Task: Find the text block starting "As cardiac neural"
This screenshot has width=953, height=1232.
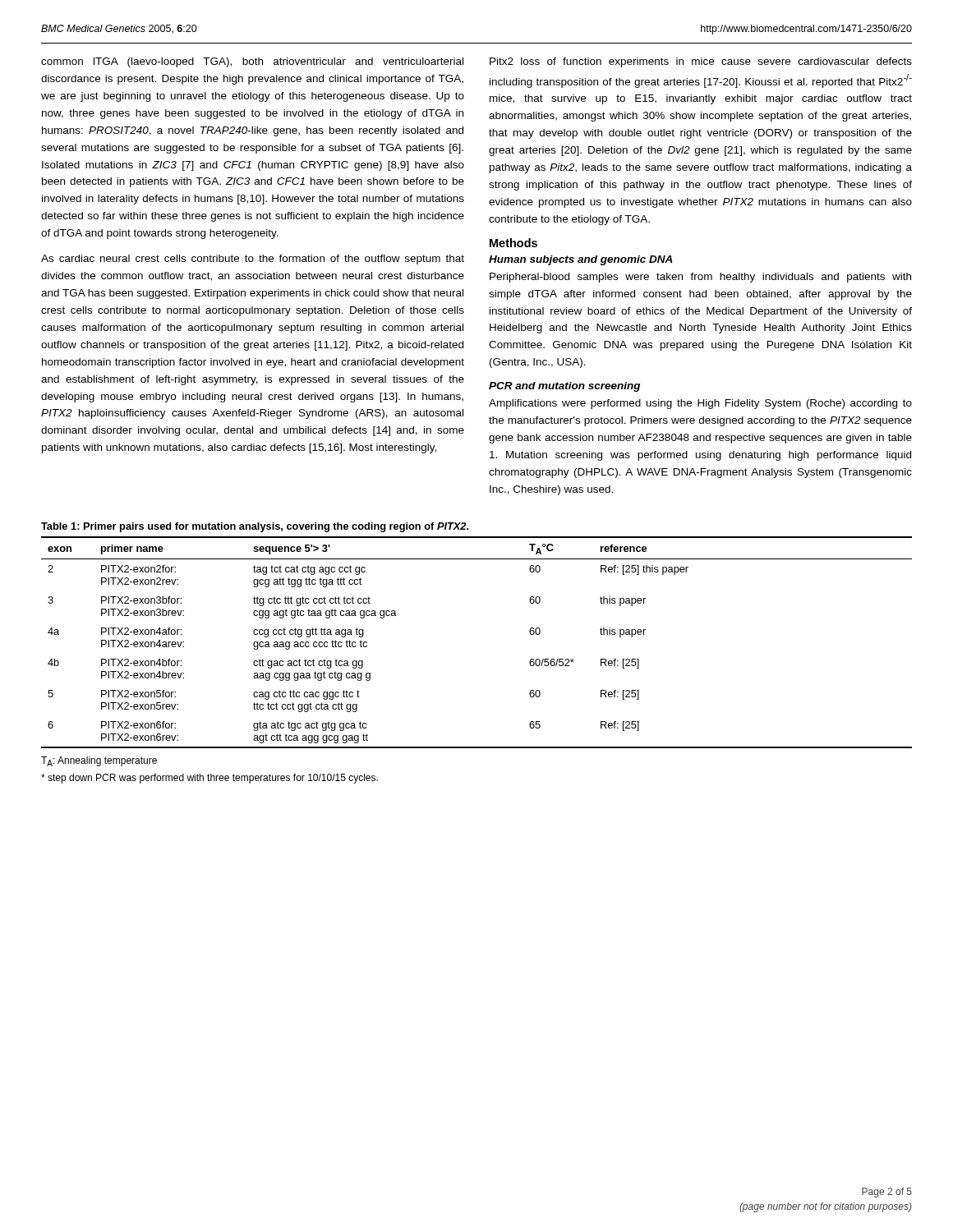Action: click(x=253, y=354)
